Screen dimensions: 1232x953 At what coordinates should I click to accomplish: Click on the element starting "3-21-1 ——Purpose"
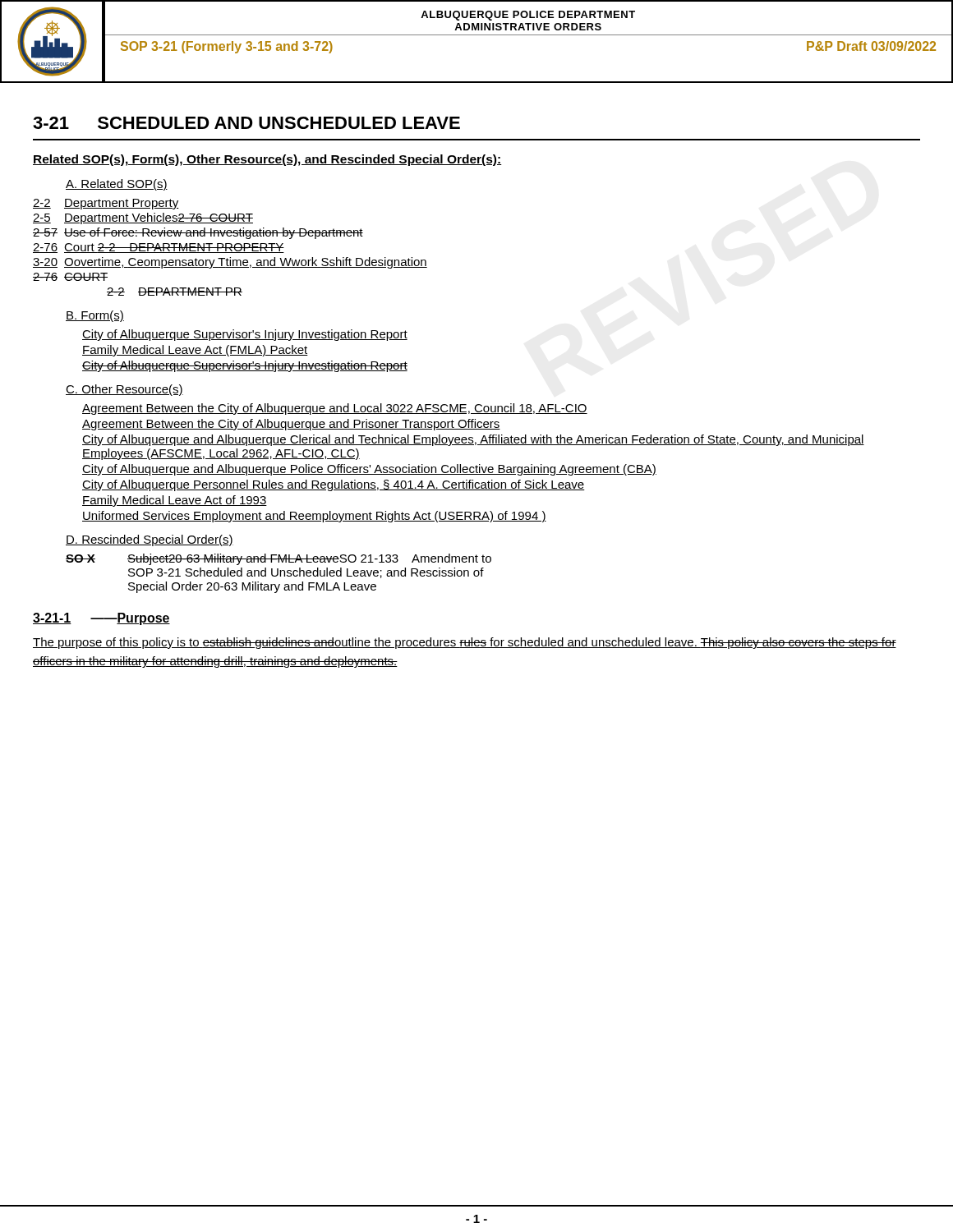(x=101, y=618)
